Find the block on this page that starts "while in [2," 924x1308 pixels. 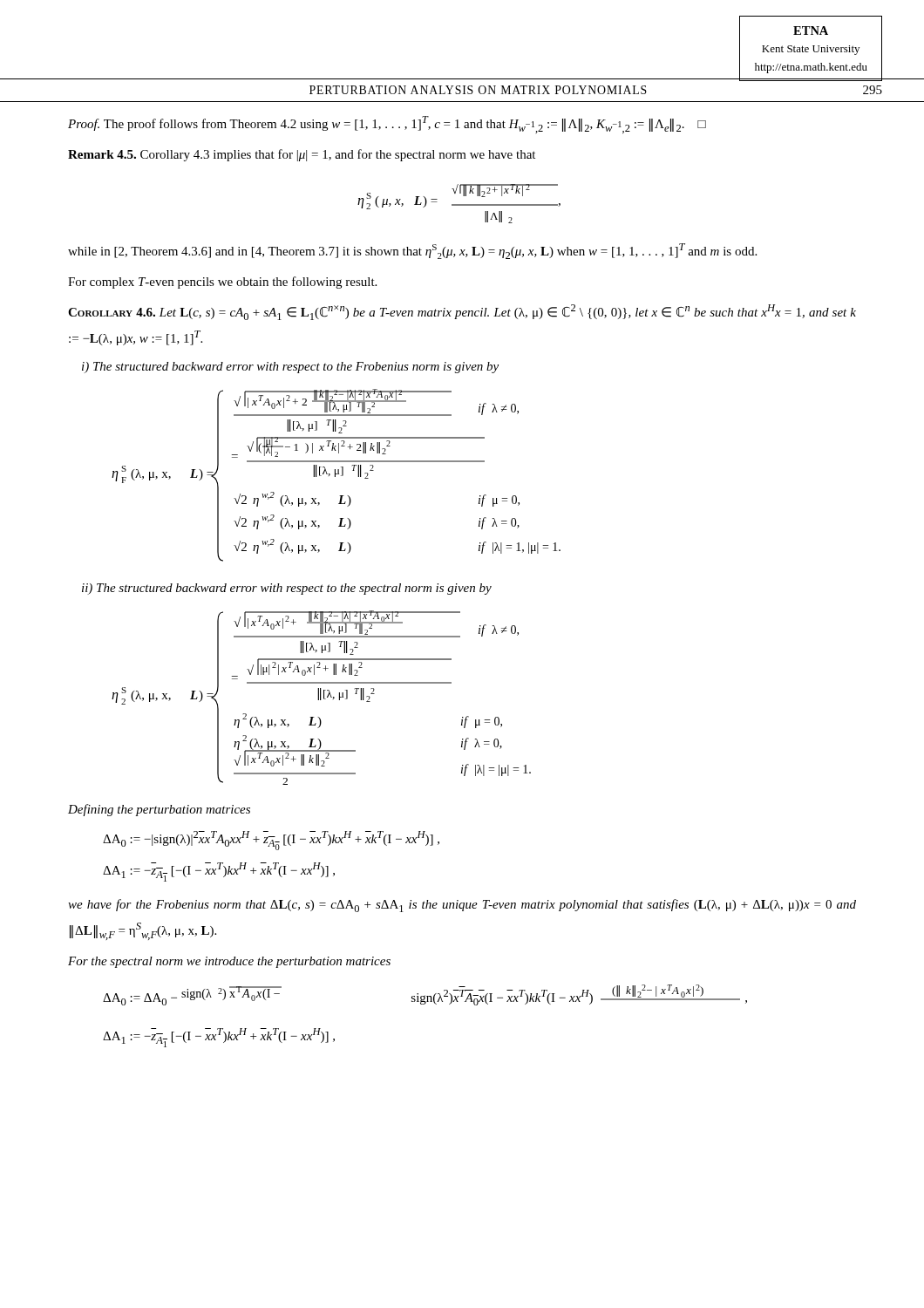[x=413, y=251]
